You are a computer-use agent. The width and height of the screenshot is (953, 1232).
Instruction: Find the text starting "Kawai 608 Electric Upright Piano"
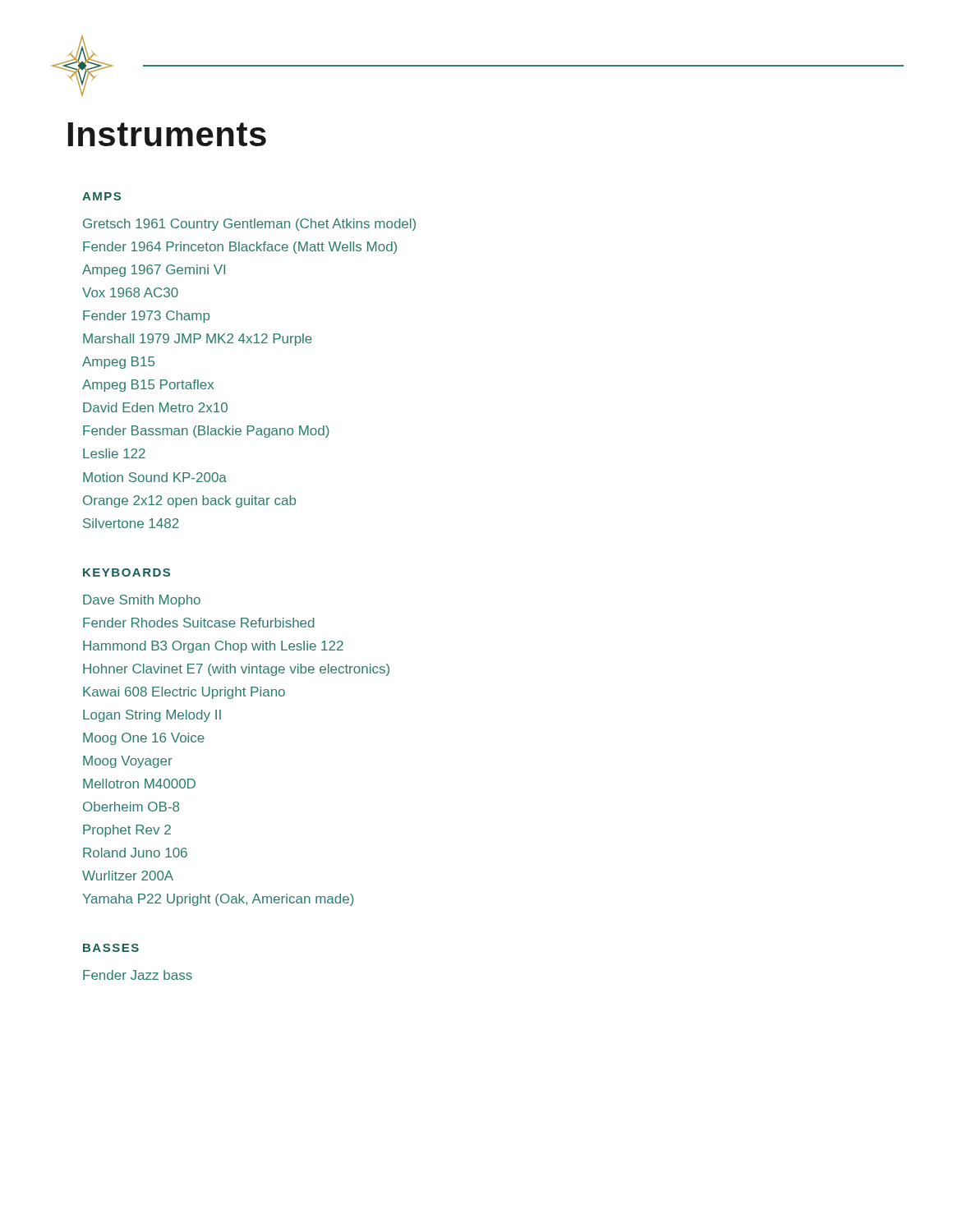184,693
